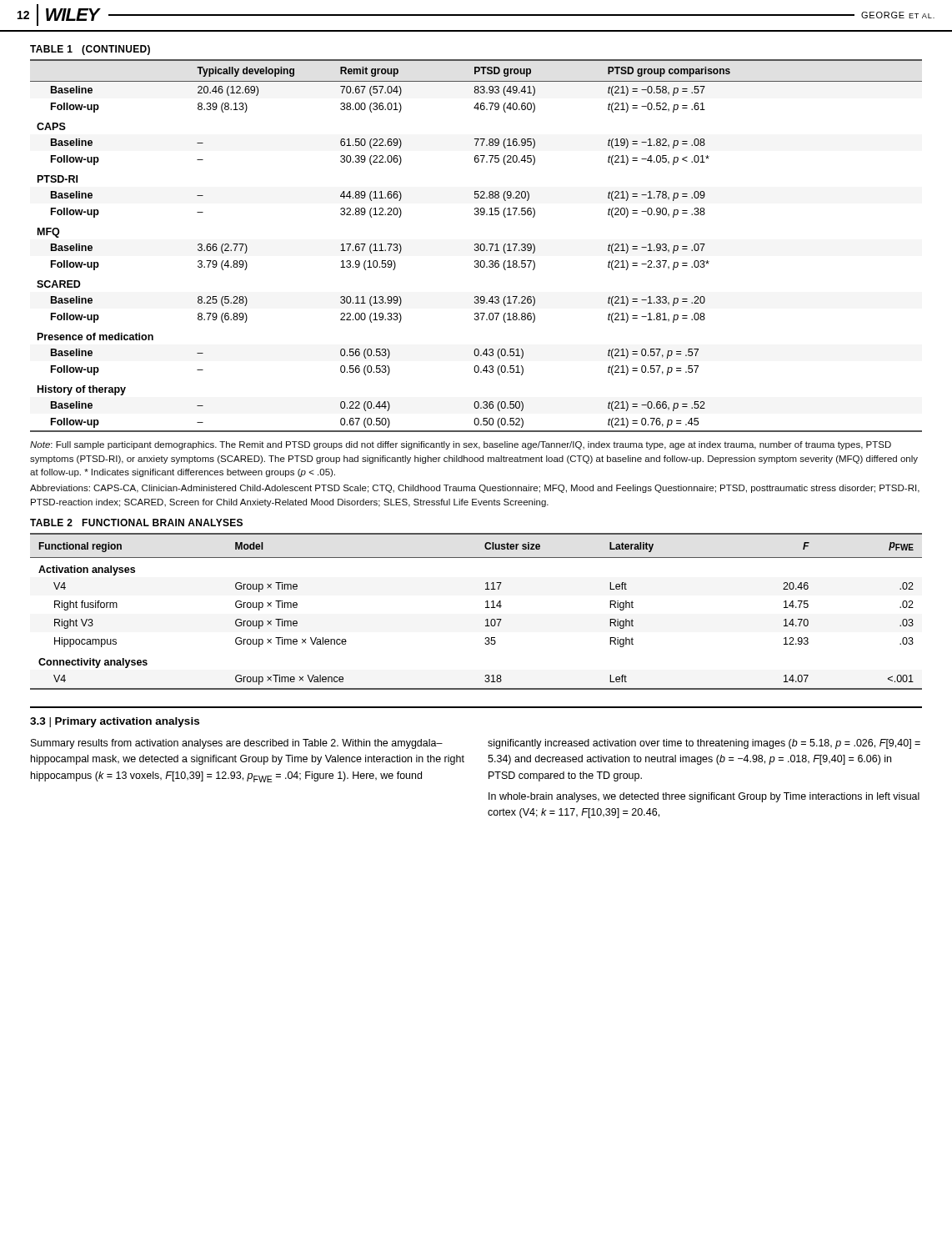Find the table that mentions "67.75 (20.45)"
This screenshot has width=952, height=1251.
[476, 246]
